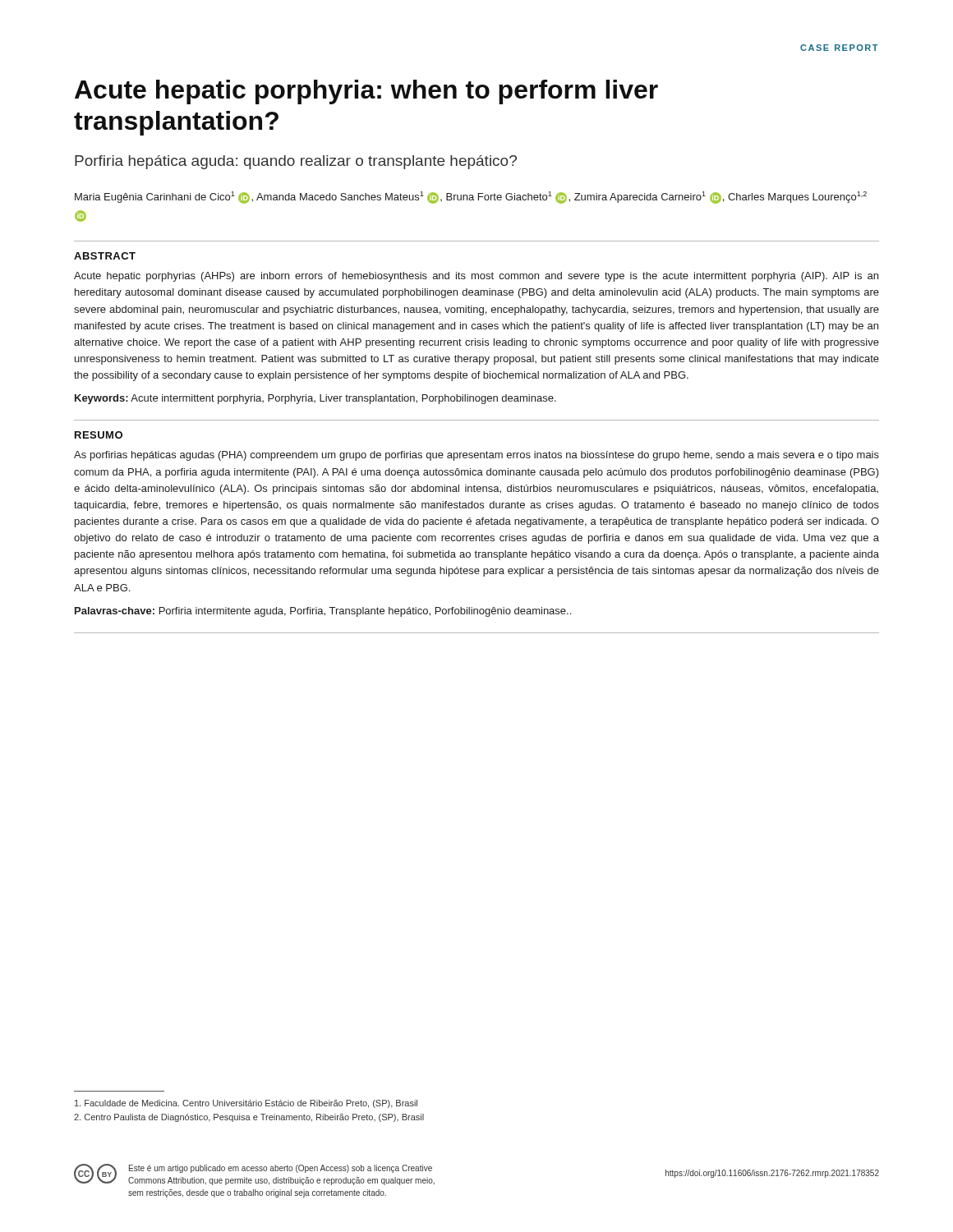Screen dimensions: 1232x953
Task: Point to the passage starting "Keywords: Acute intermittent"
Action: (x=315, y=398)
